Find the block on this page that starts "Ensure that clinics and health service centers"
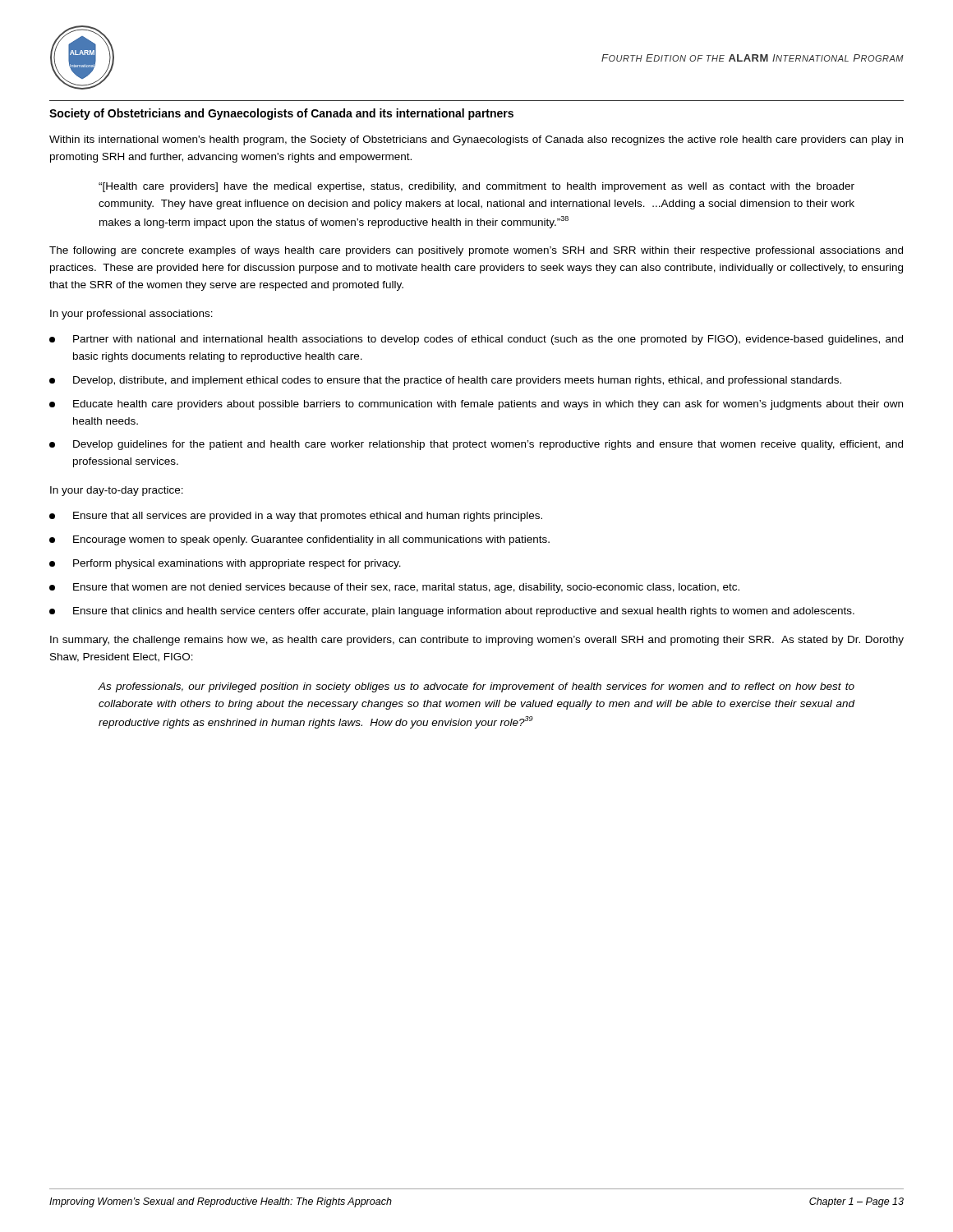 [476, 611]
